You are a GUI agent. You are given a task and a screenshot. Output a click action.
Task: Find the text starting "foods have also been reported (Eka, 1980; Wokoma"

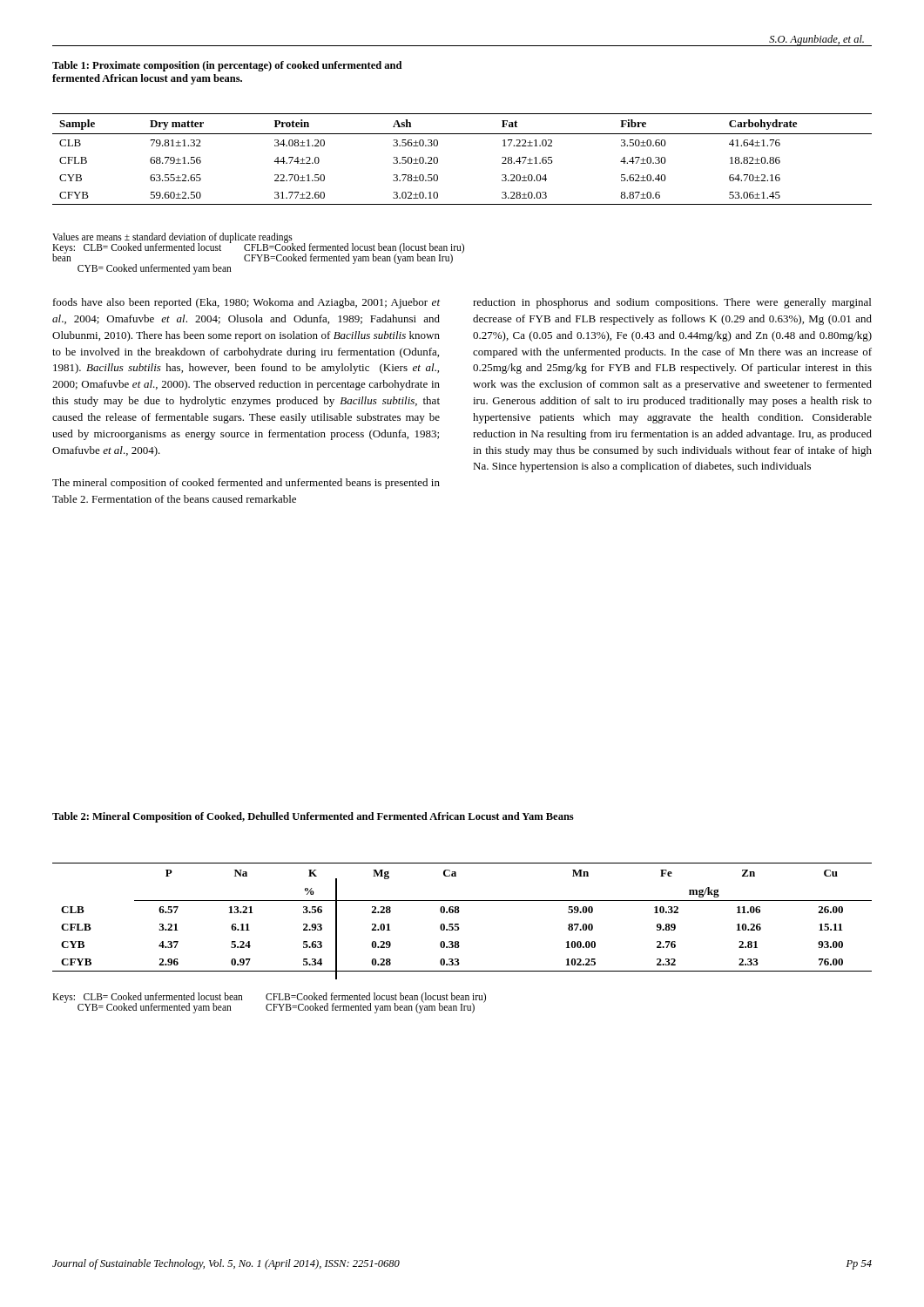(246, 400)
